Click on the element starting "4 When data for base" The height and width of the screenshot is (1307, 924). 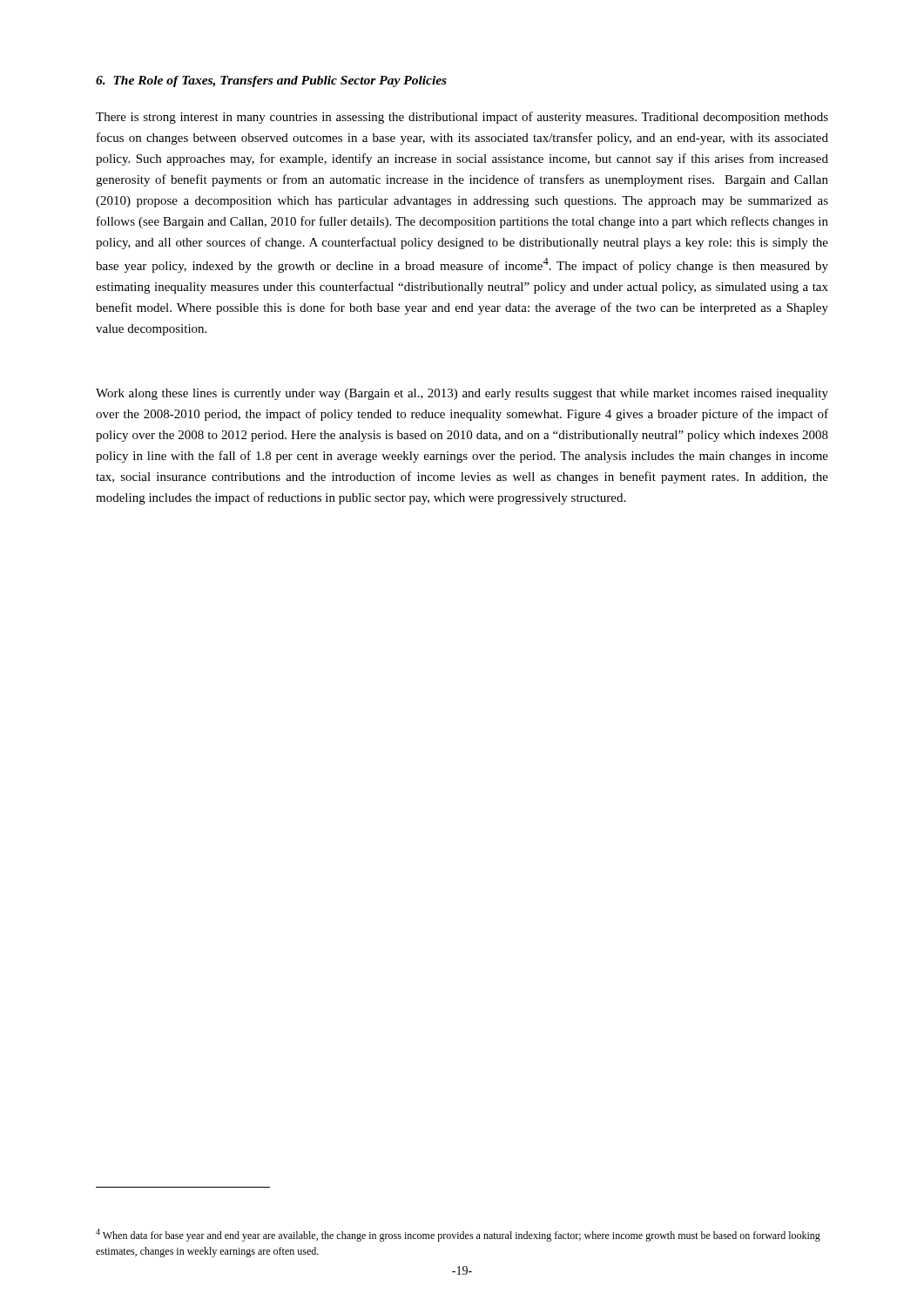click(x=458, y=1242)
